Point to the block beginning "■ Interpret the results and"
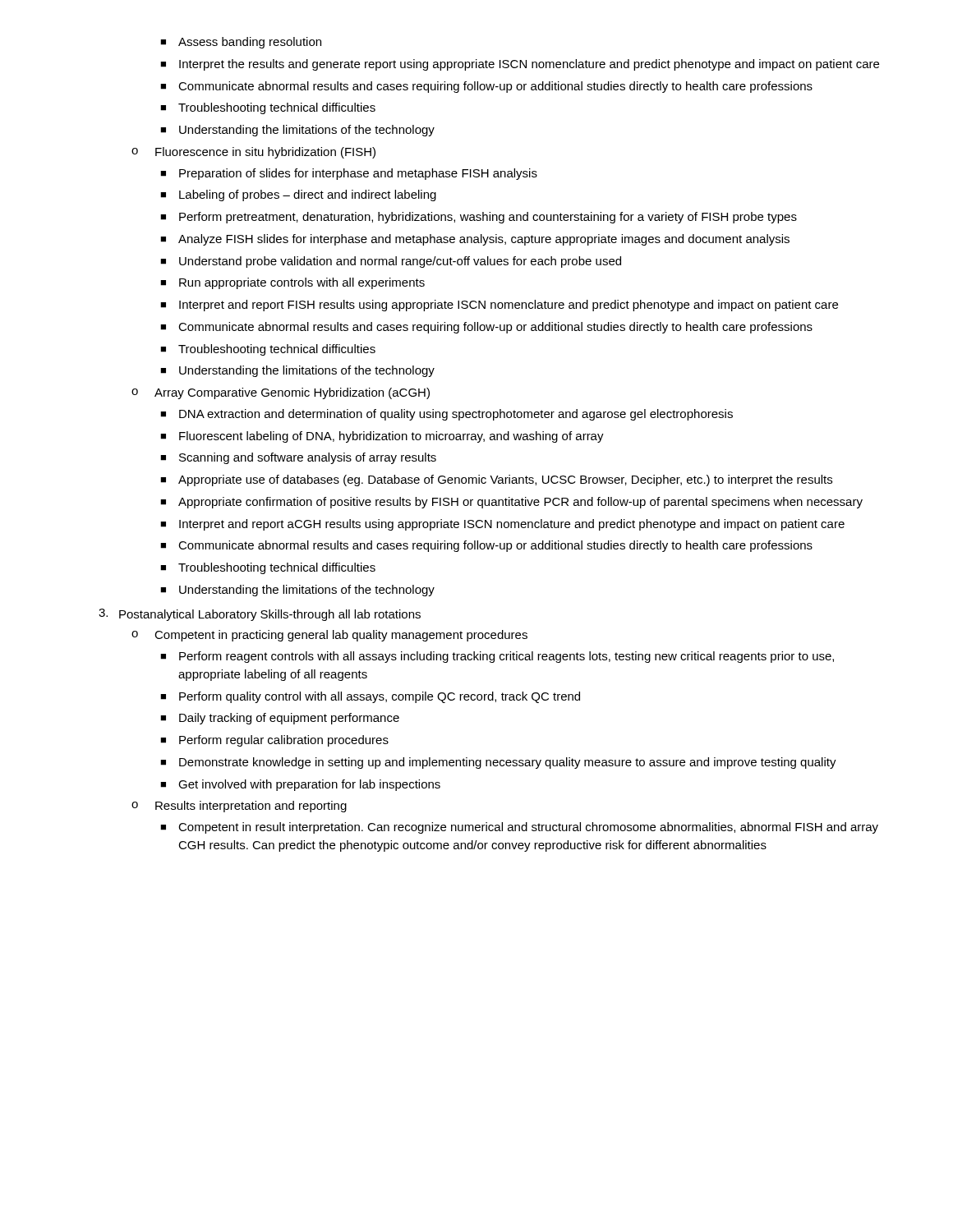953x1232 pixels. tap(524, 64)
